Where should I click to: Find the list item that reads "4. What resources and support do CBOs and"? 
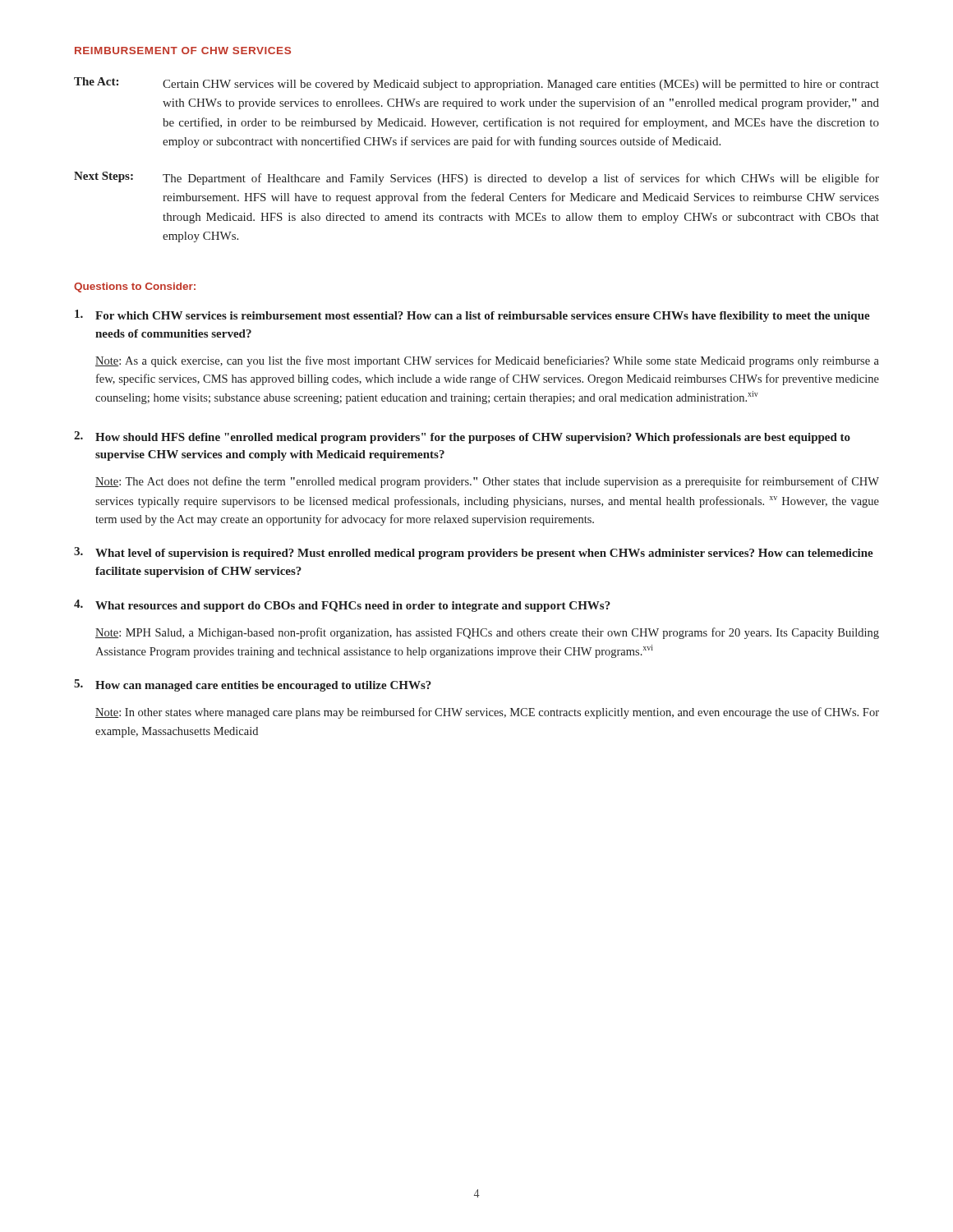tap(476, 606)
